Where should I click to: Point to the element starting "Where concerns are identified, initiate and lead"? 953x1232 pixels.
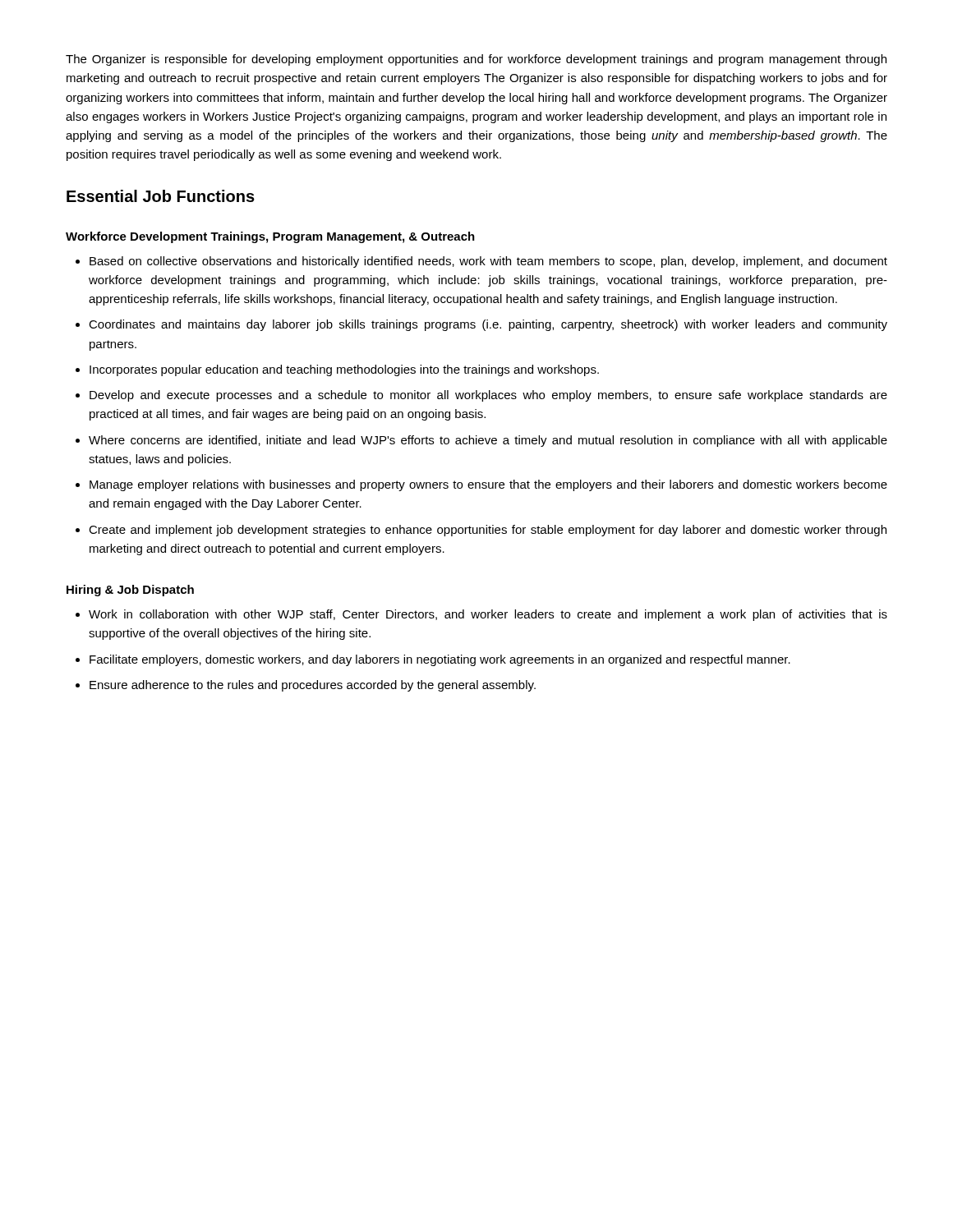tap(488, 449)
